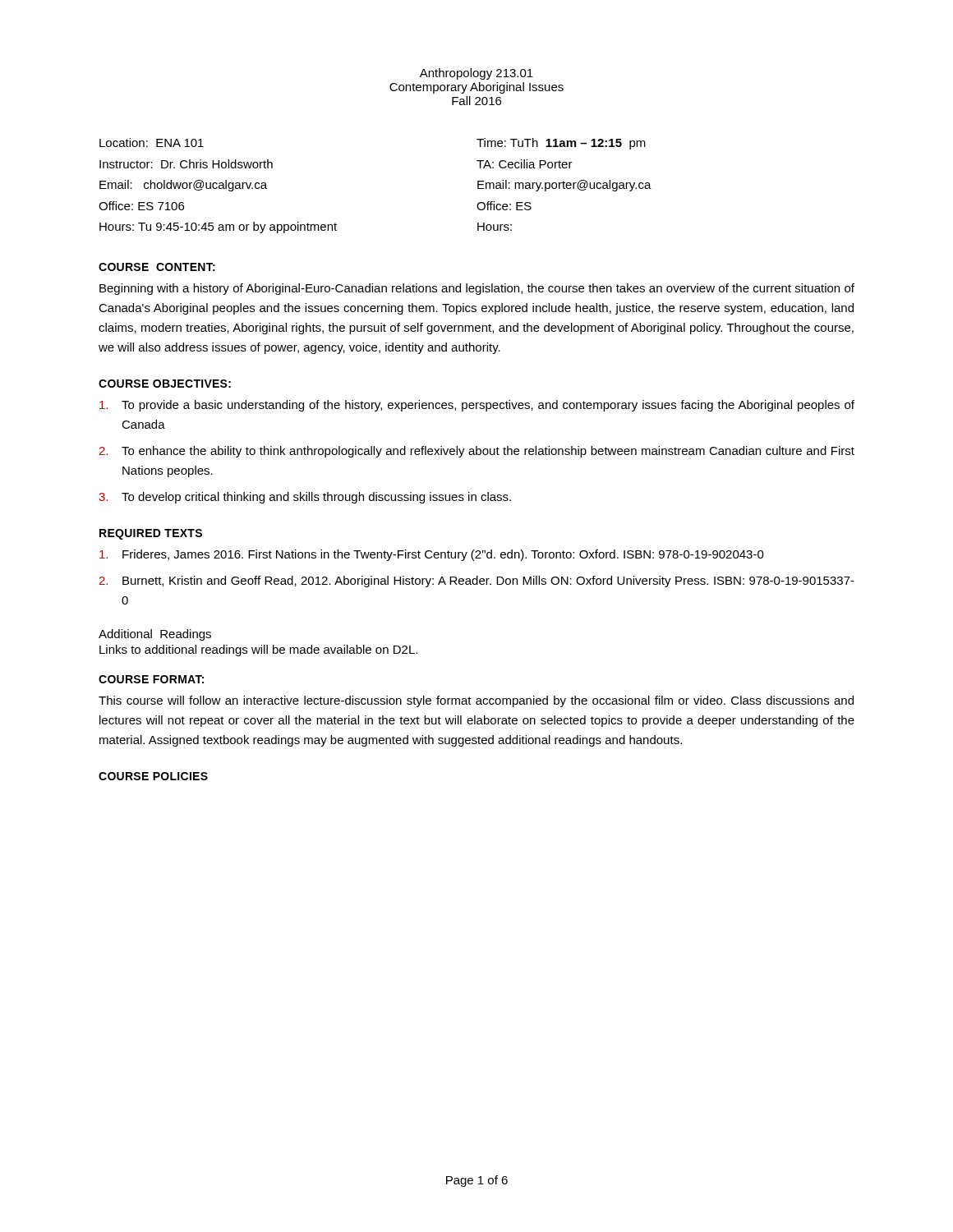Locate the passage starting "Anthropology 213.01 Contemporary"
Screen dimensions: 1232x953
(x=476, y=87)
